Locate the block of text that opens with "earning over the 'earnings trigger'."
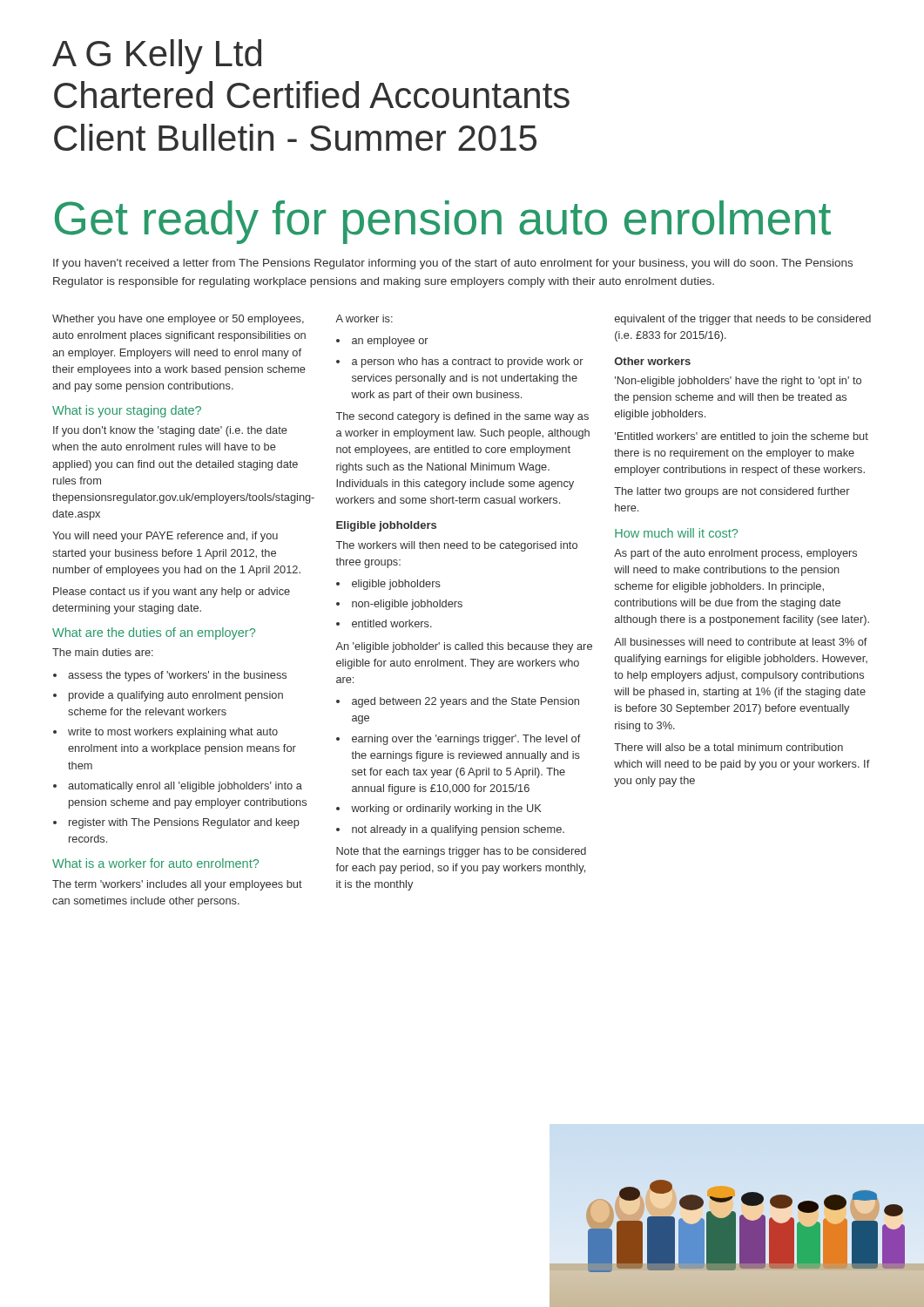 click(466, 763)
